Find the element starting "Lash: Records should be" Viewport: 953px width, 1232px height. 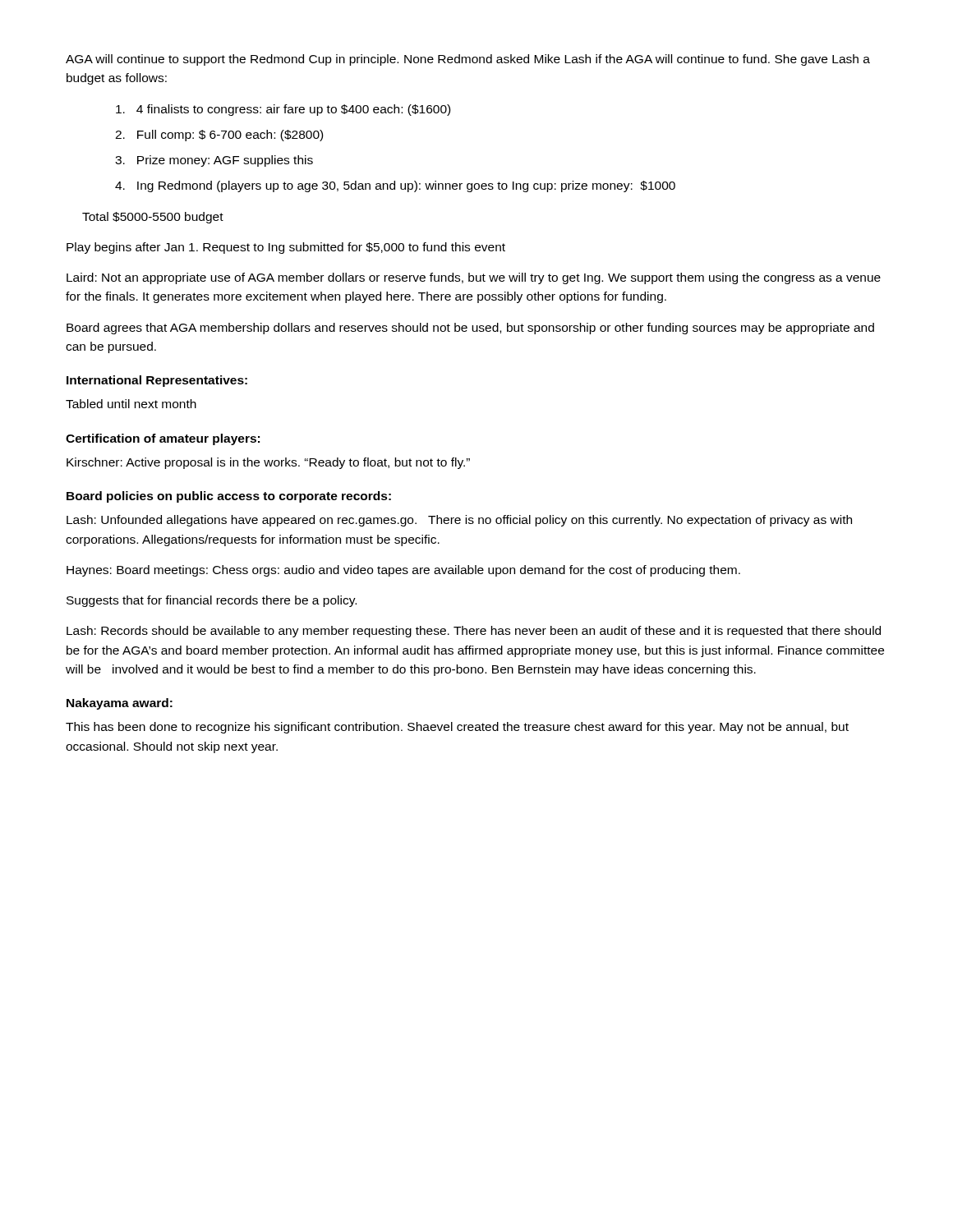click(x=475, y=650)
